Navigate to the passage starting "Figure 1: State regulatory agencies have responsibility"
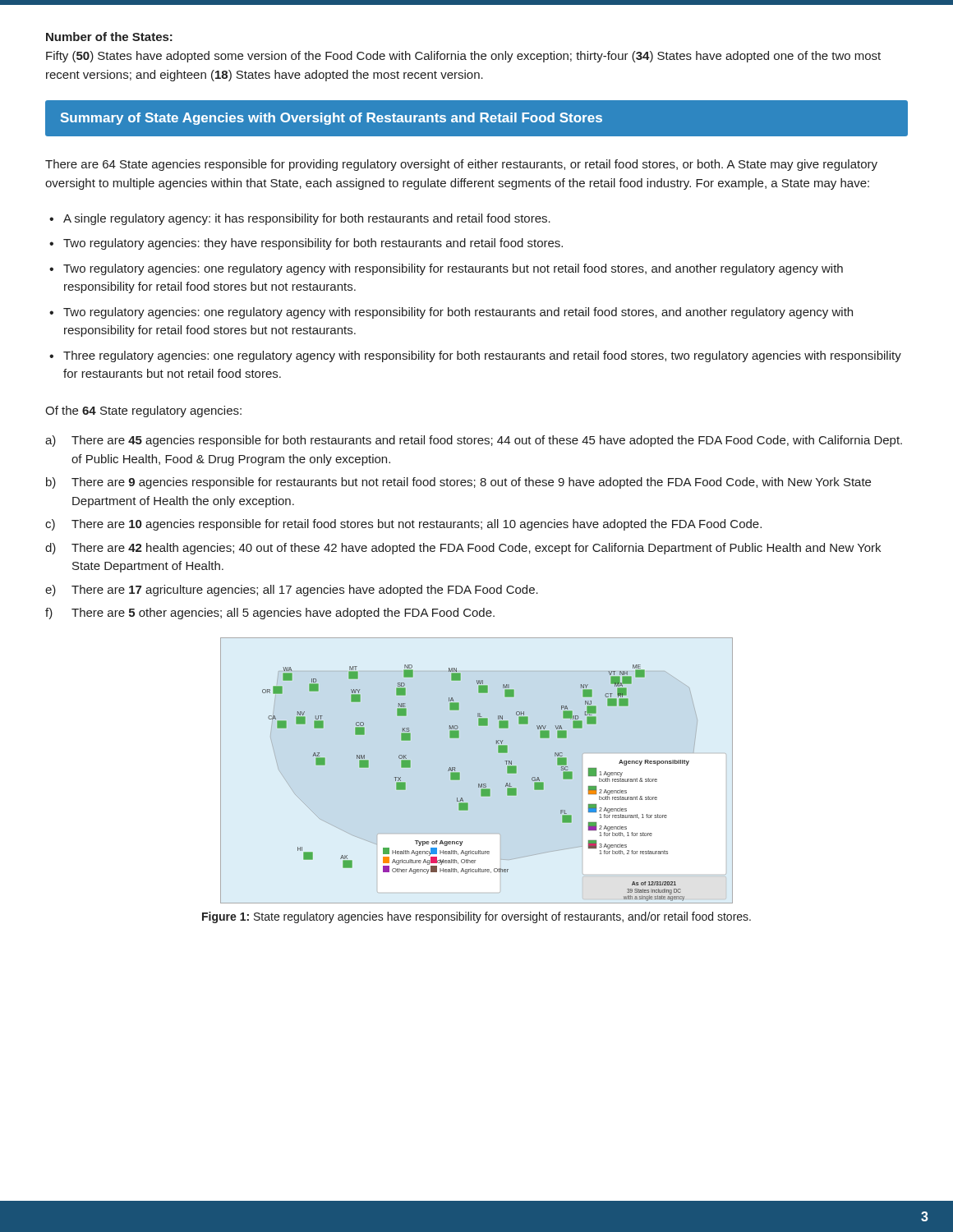This screenshot has height=1232, width=953. (x=476, y=916)
